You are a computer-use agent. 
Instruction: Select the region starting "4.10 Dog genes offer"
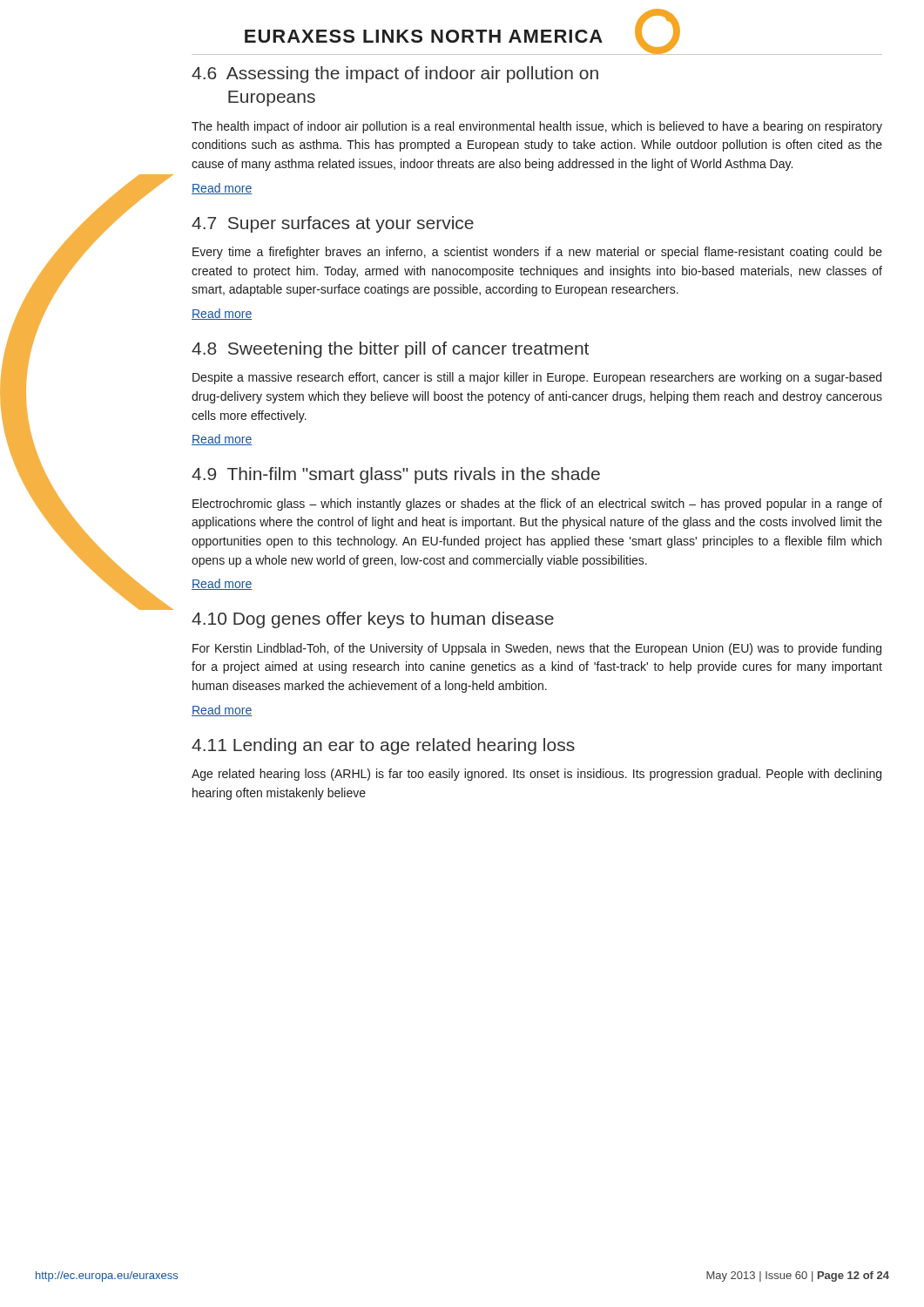tap(537, 619)
